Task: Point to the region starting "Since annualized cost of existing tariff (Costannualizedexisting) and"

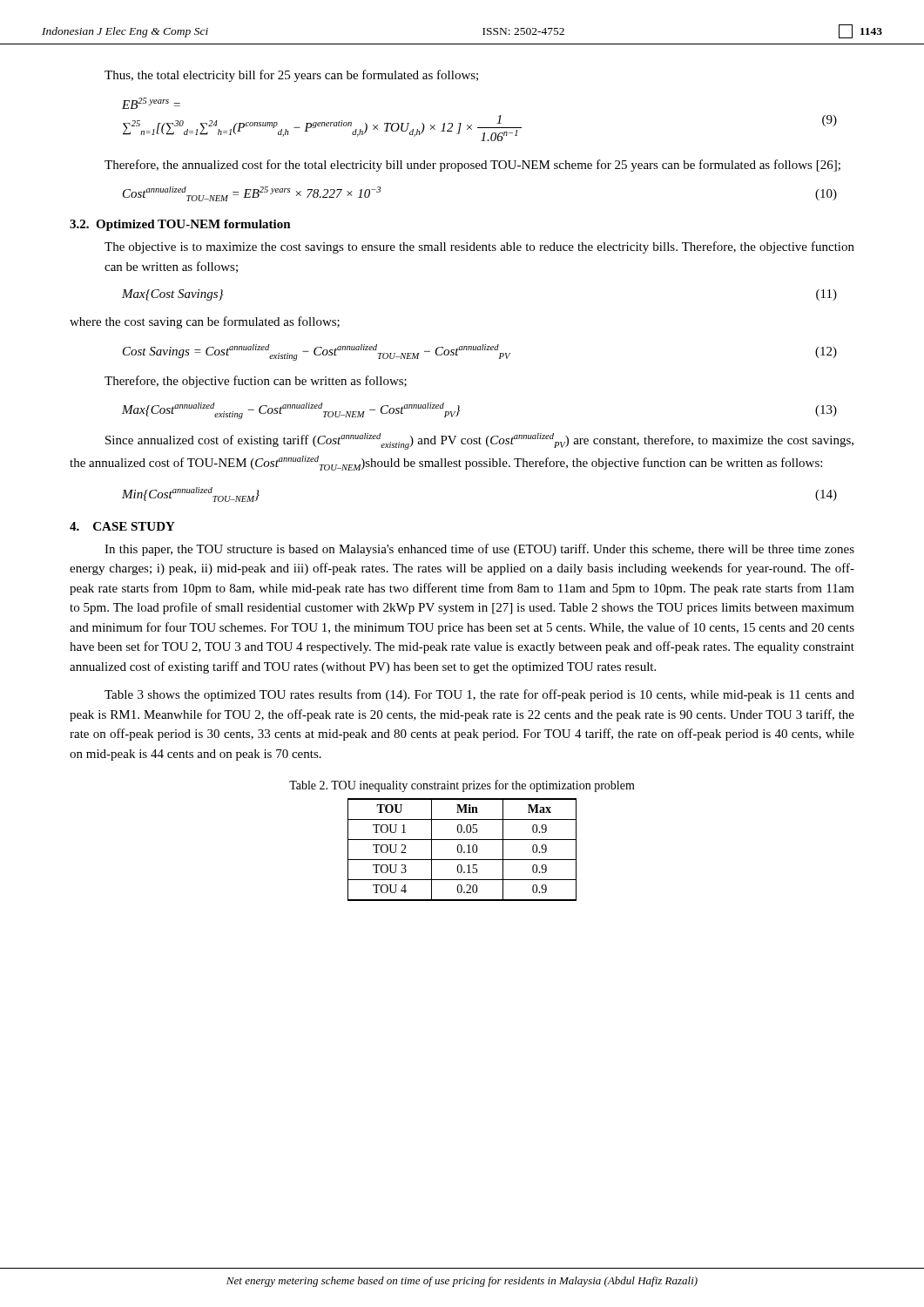Action: coord(462,452)
